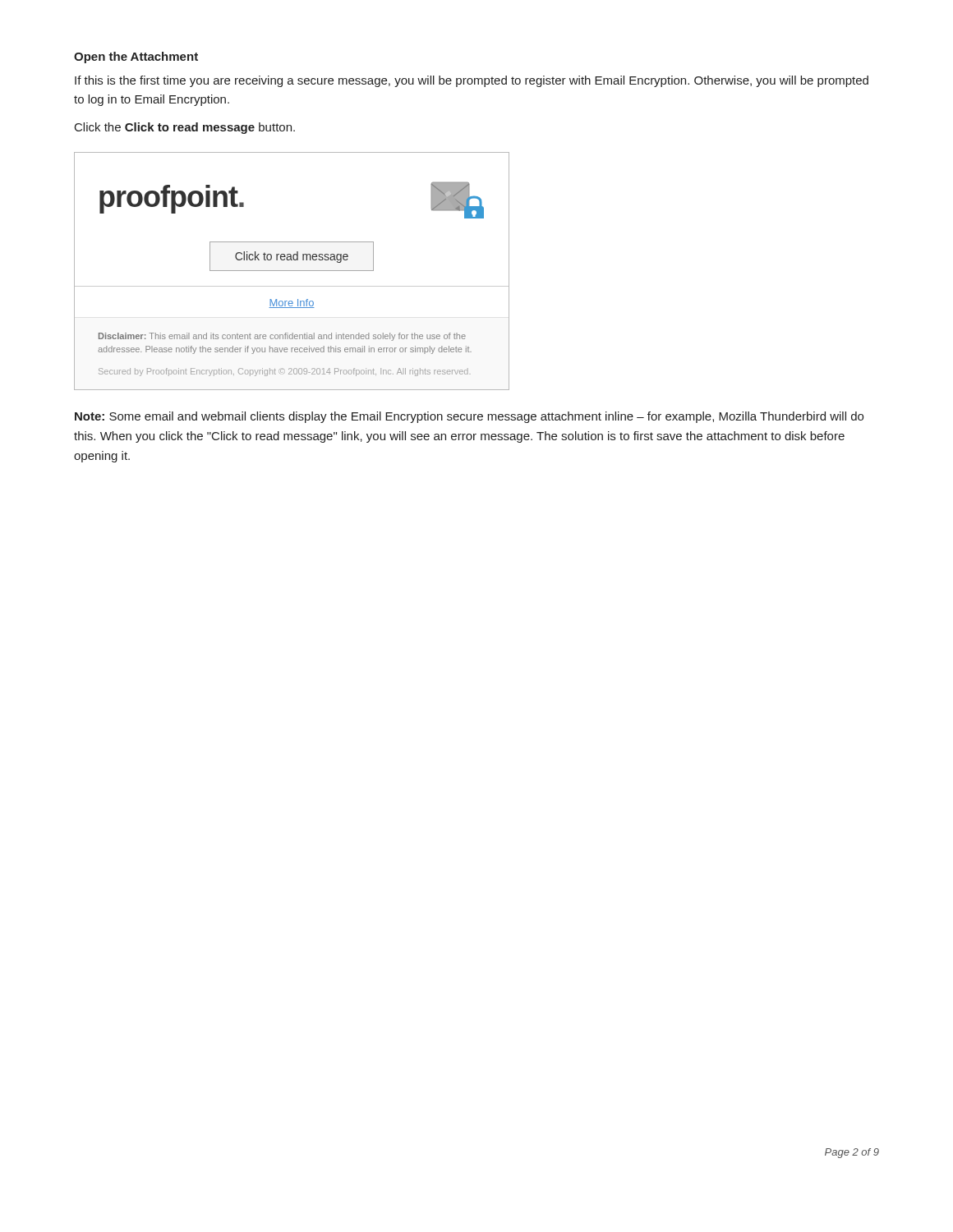Locate the section header containing "Open the Attachment"
The image size is (953, 1232).
(136, 56)
